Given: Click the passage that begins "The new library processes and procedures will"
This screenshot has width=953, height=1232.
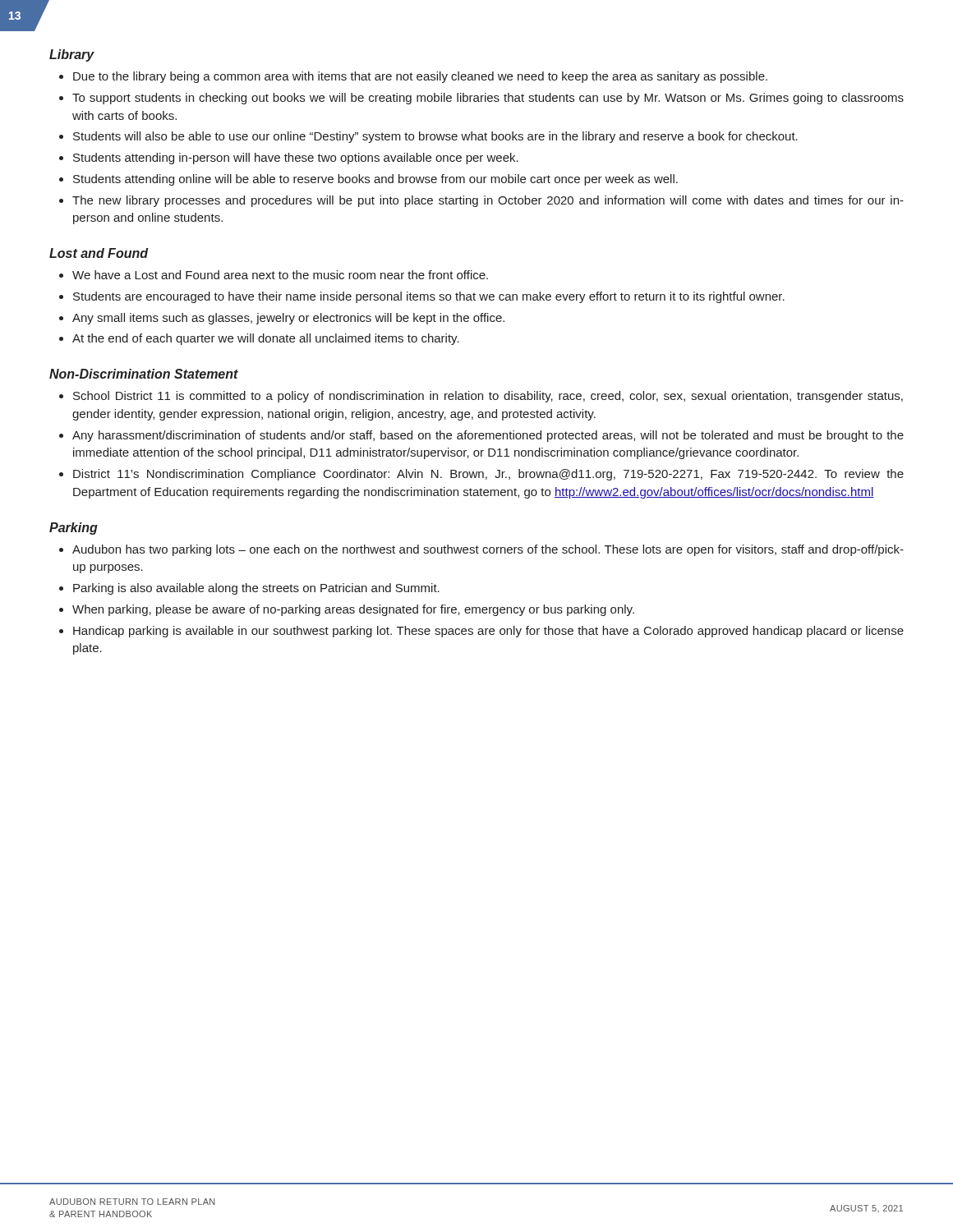Looking at the screenshot, I should click(476, 209).
